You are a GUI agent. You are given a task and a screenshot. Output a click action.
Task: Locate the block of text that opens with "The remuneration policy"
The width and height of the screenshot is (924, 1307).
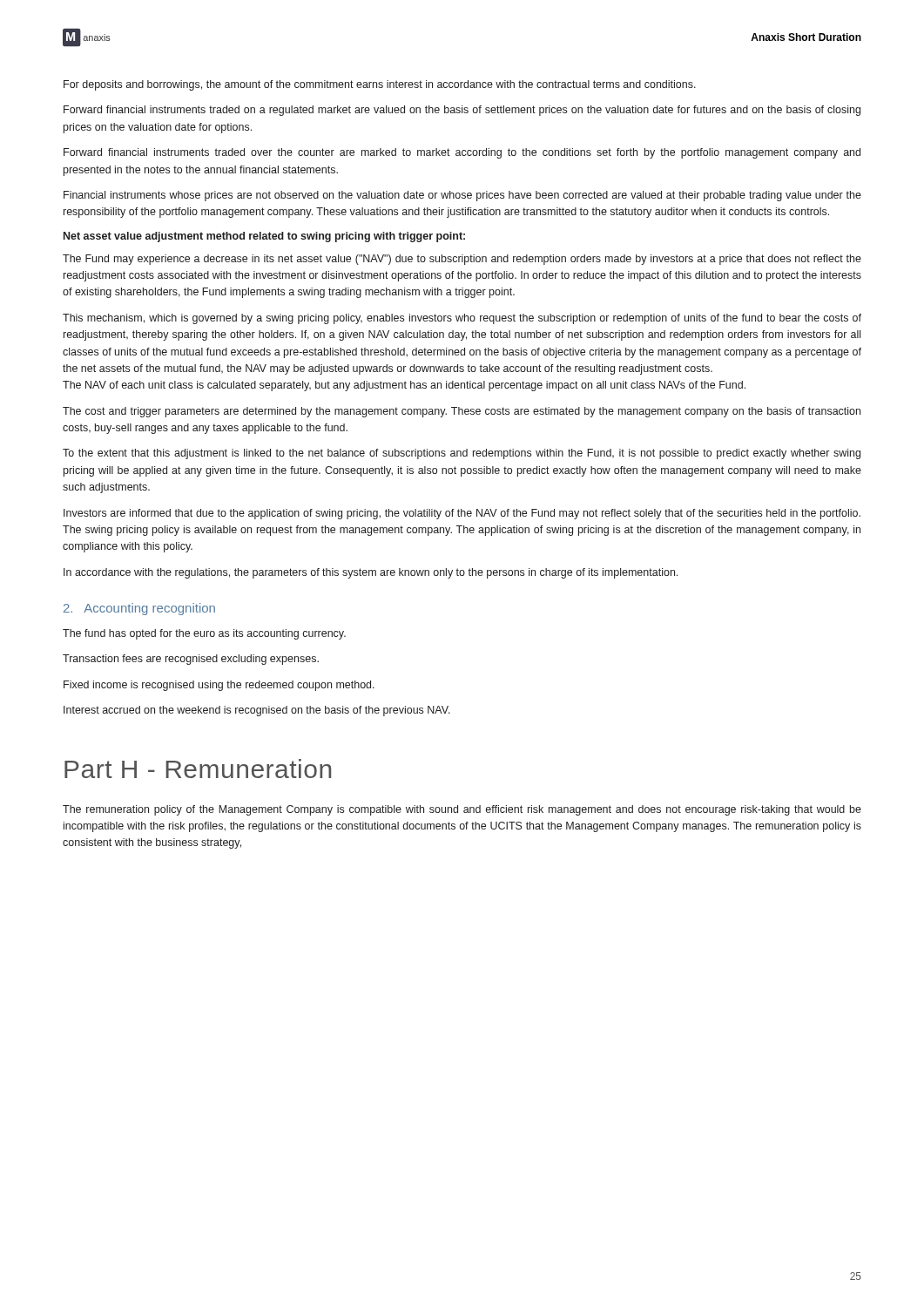click(x=462, y=826)
